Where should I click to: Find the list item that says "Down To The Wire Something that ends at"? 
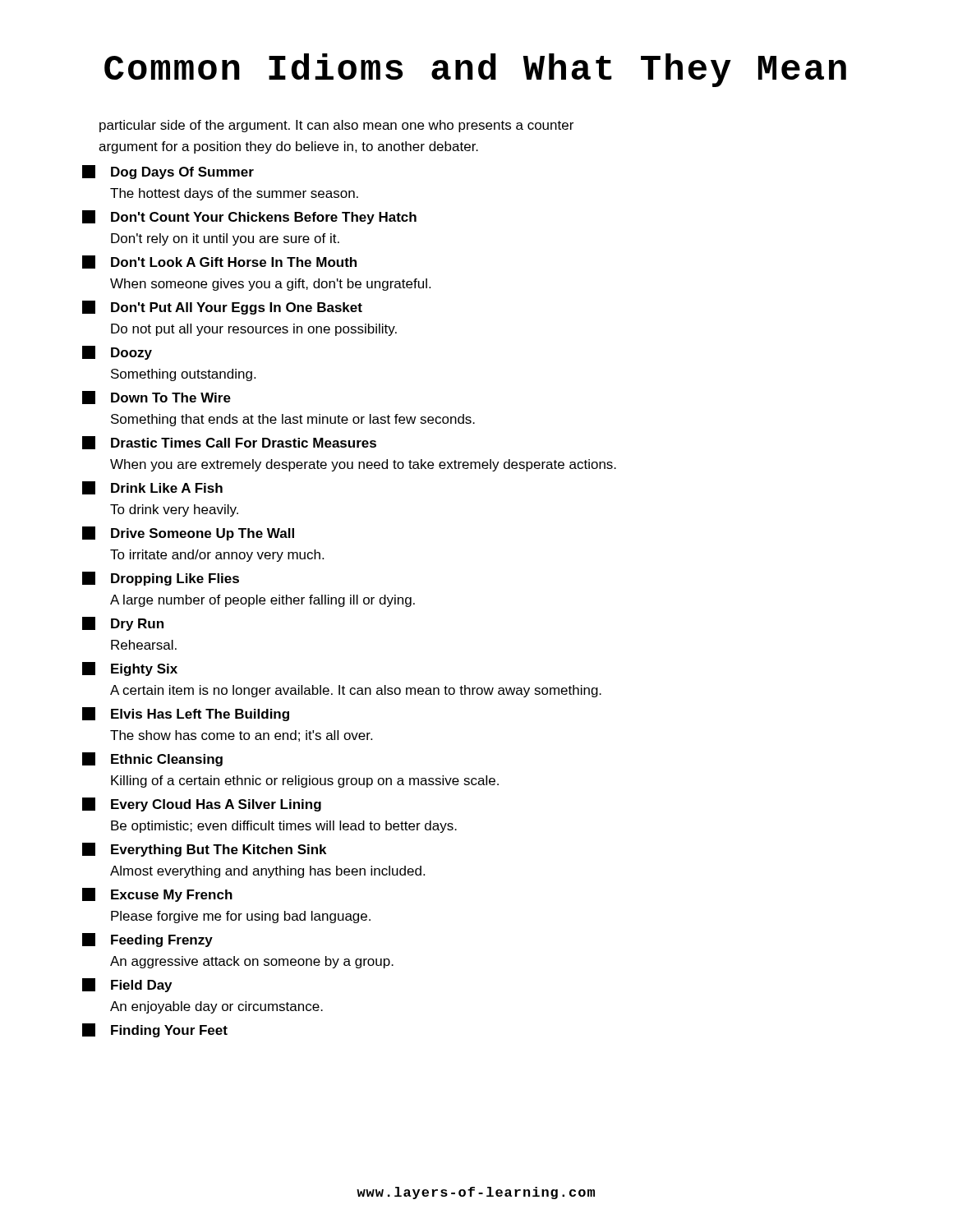(279, 409)
